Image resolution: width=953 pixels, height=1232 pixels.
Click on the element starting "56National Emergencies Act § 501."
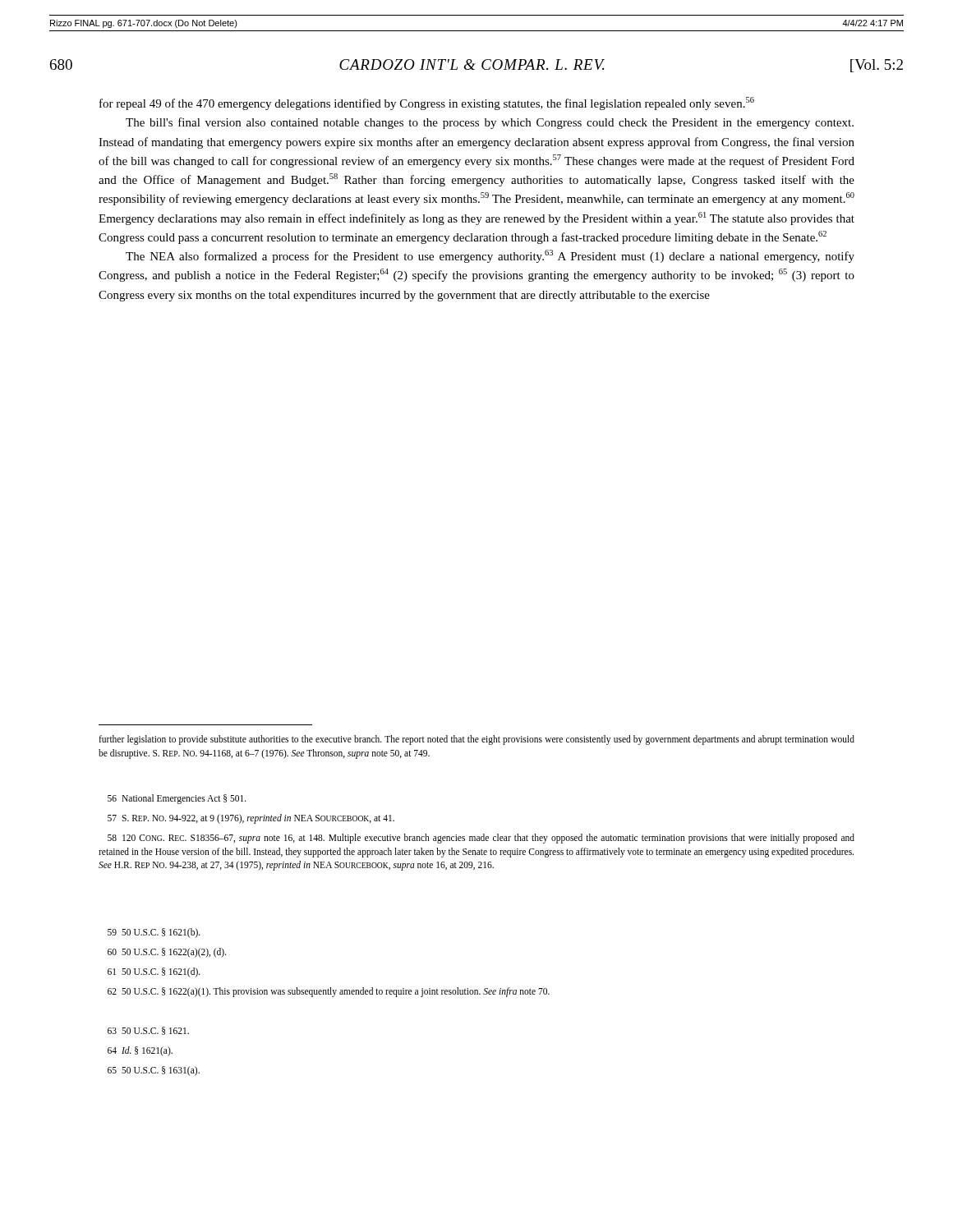pyautogui.click(x=177, y=799)
